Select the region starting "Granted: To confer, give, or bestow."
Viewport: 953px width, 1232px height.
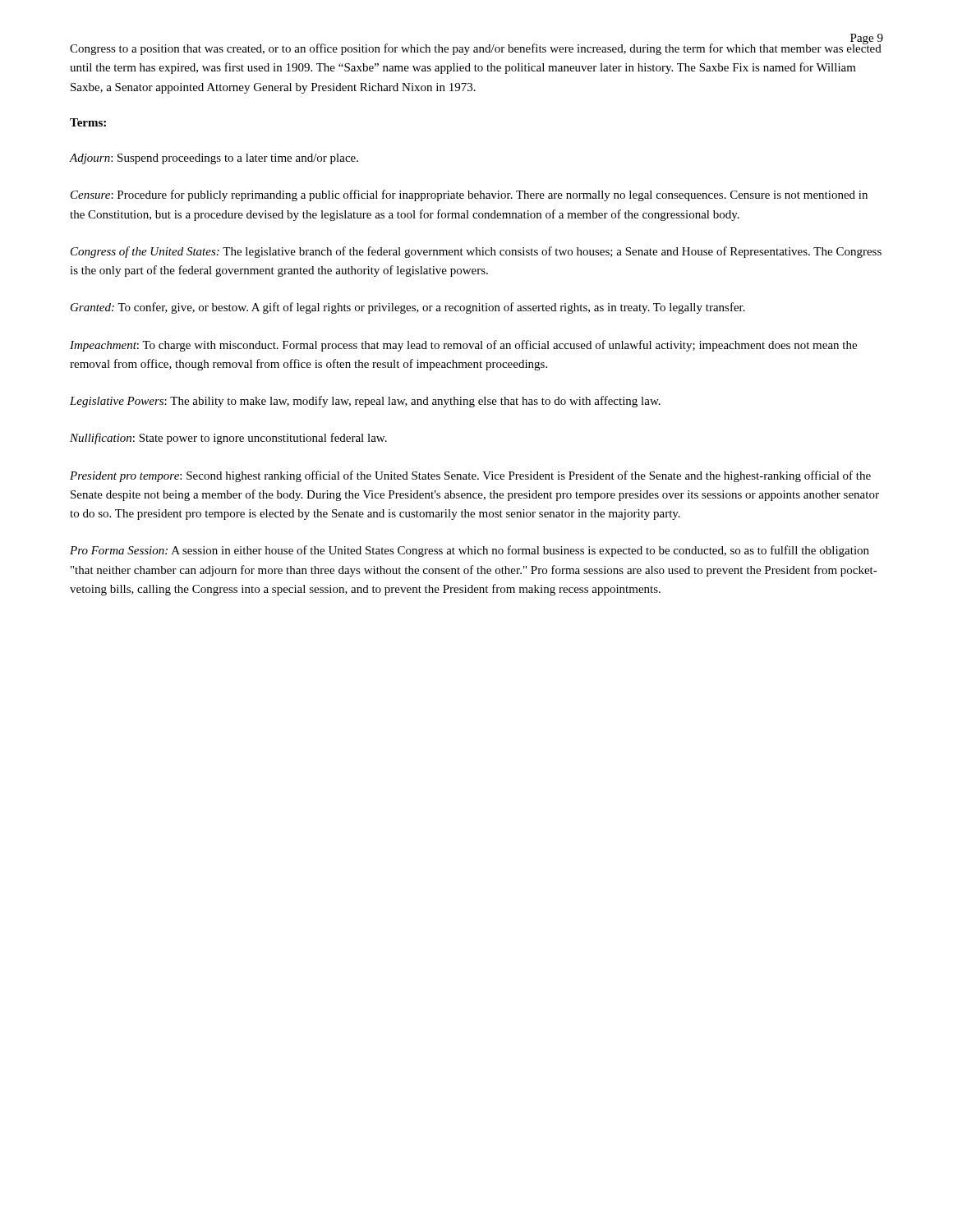coord(408,307)
